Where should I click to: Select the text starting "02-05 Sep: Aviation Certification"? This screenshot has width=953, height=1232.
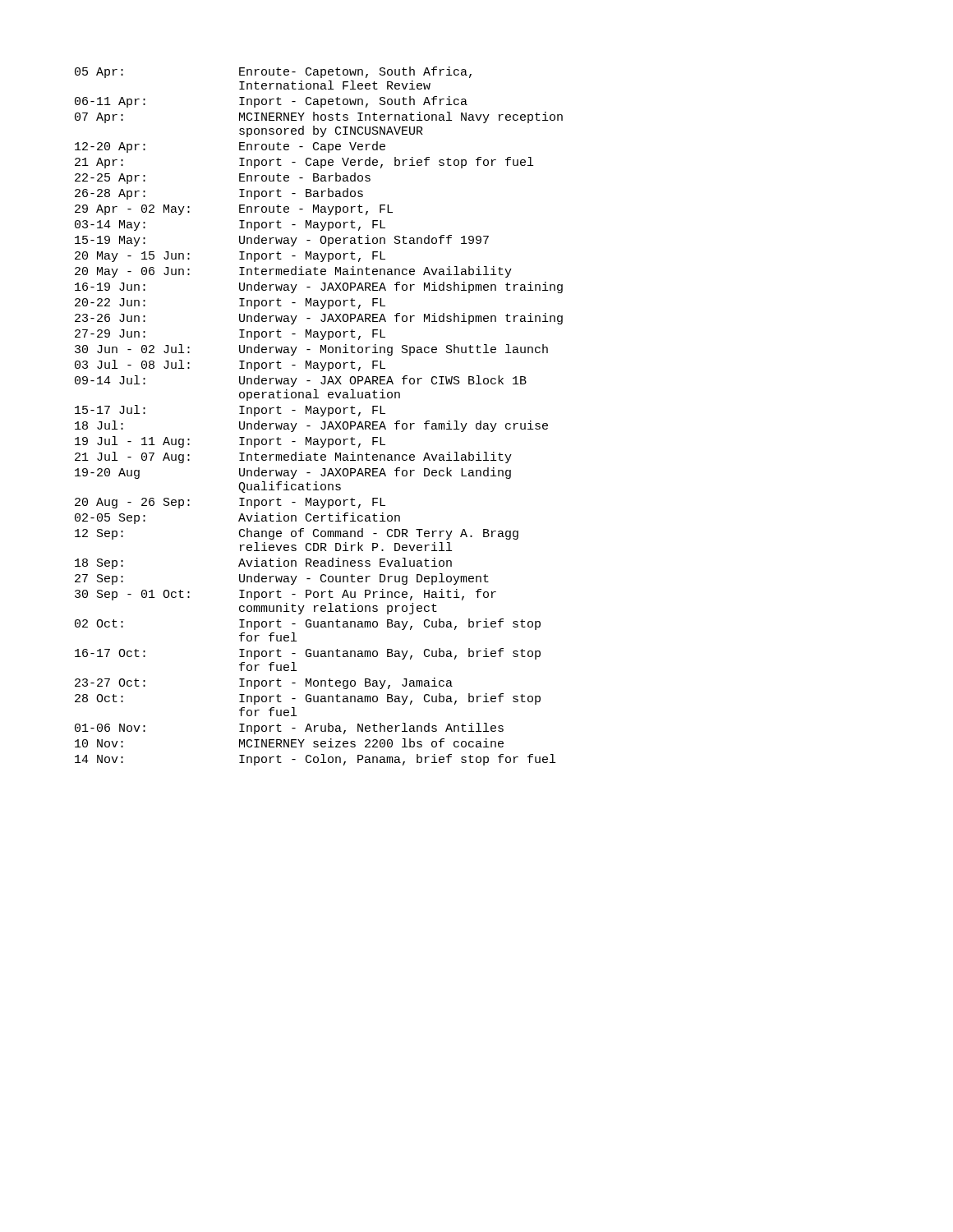319,519
